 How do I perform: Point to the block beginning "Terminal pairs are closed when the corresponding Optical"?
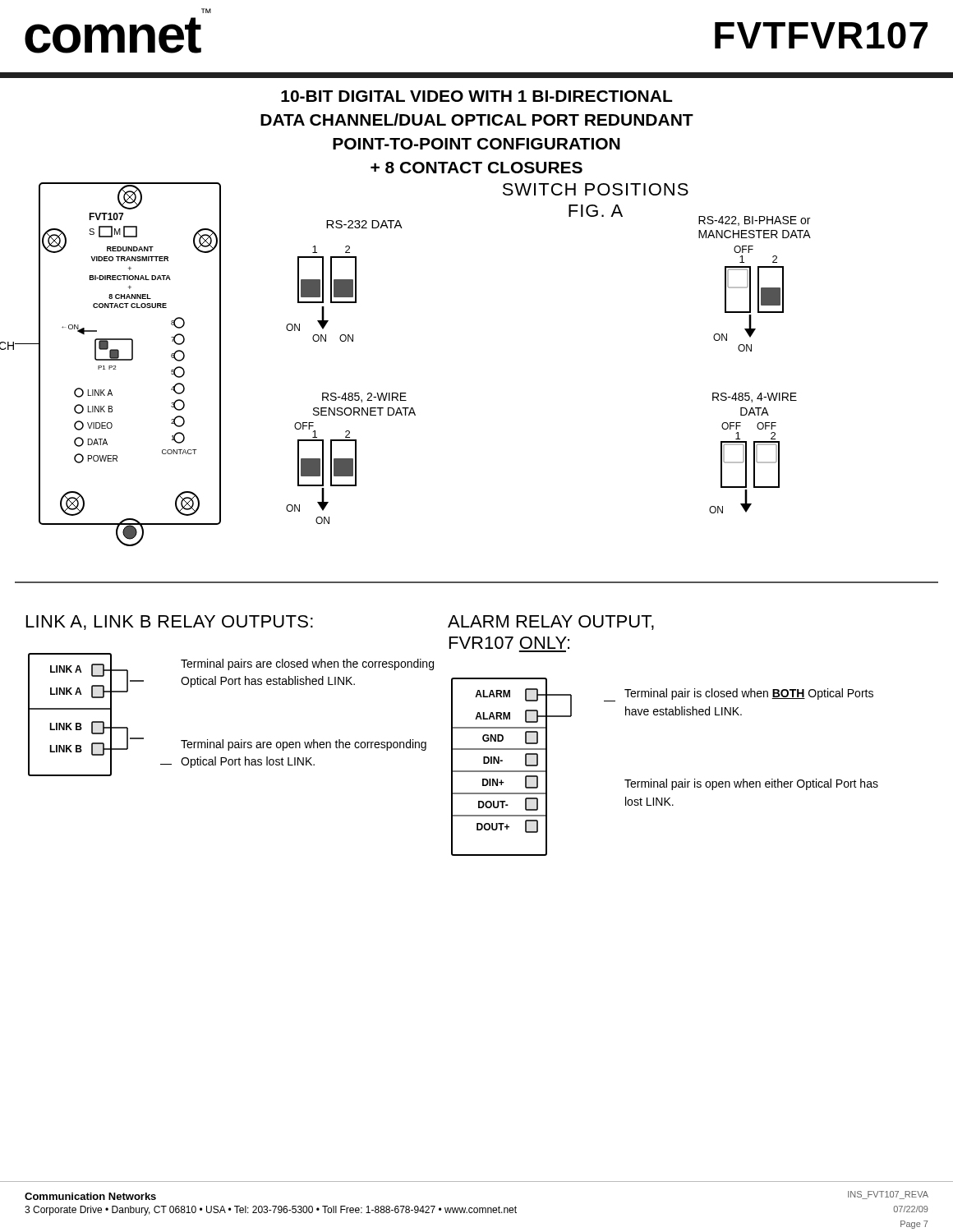point(308,672)
